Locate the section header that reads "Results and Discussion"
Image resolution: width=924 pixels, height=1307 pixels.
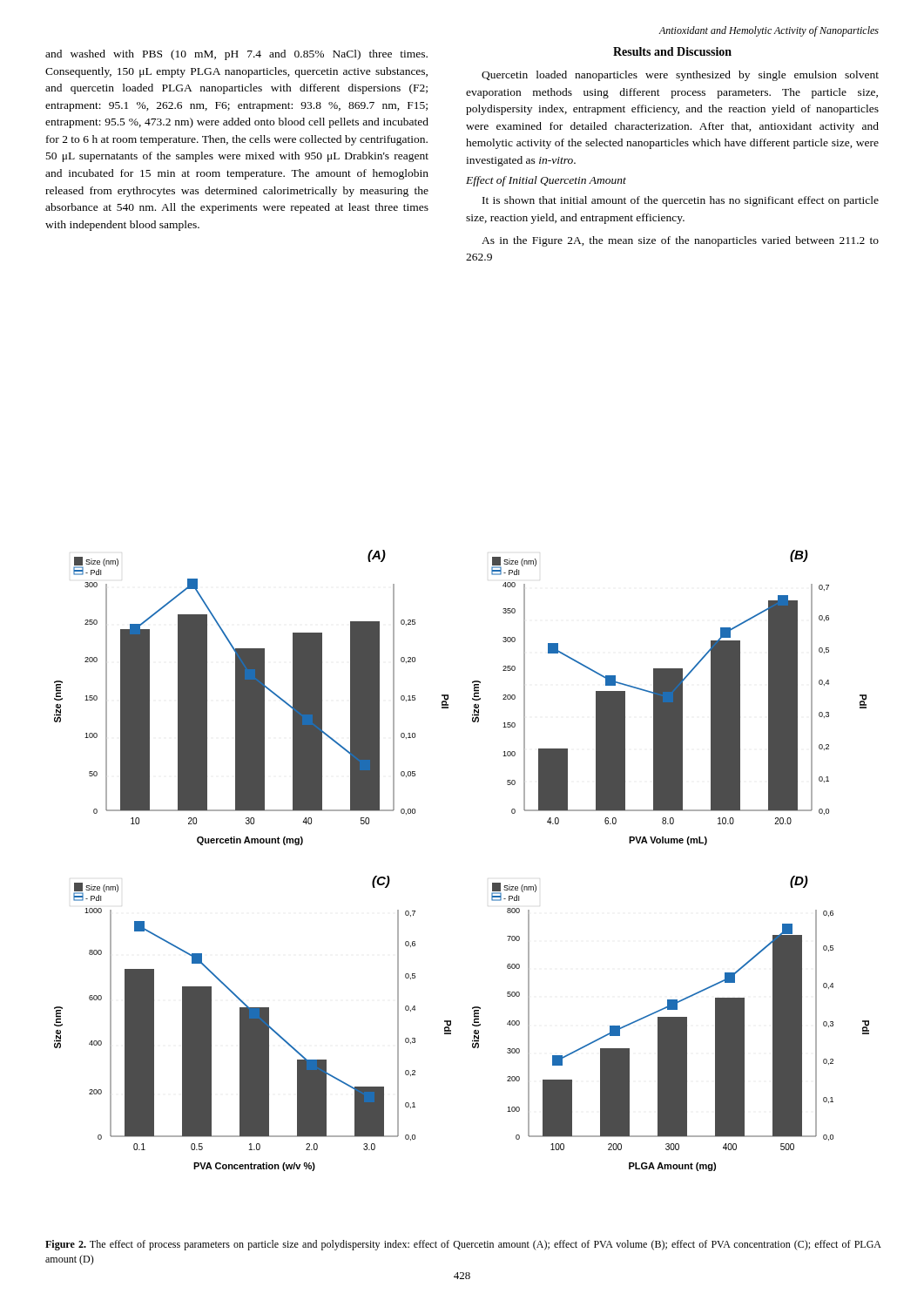click(x=672, y=52)
